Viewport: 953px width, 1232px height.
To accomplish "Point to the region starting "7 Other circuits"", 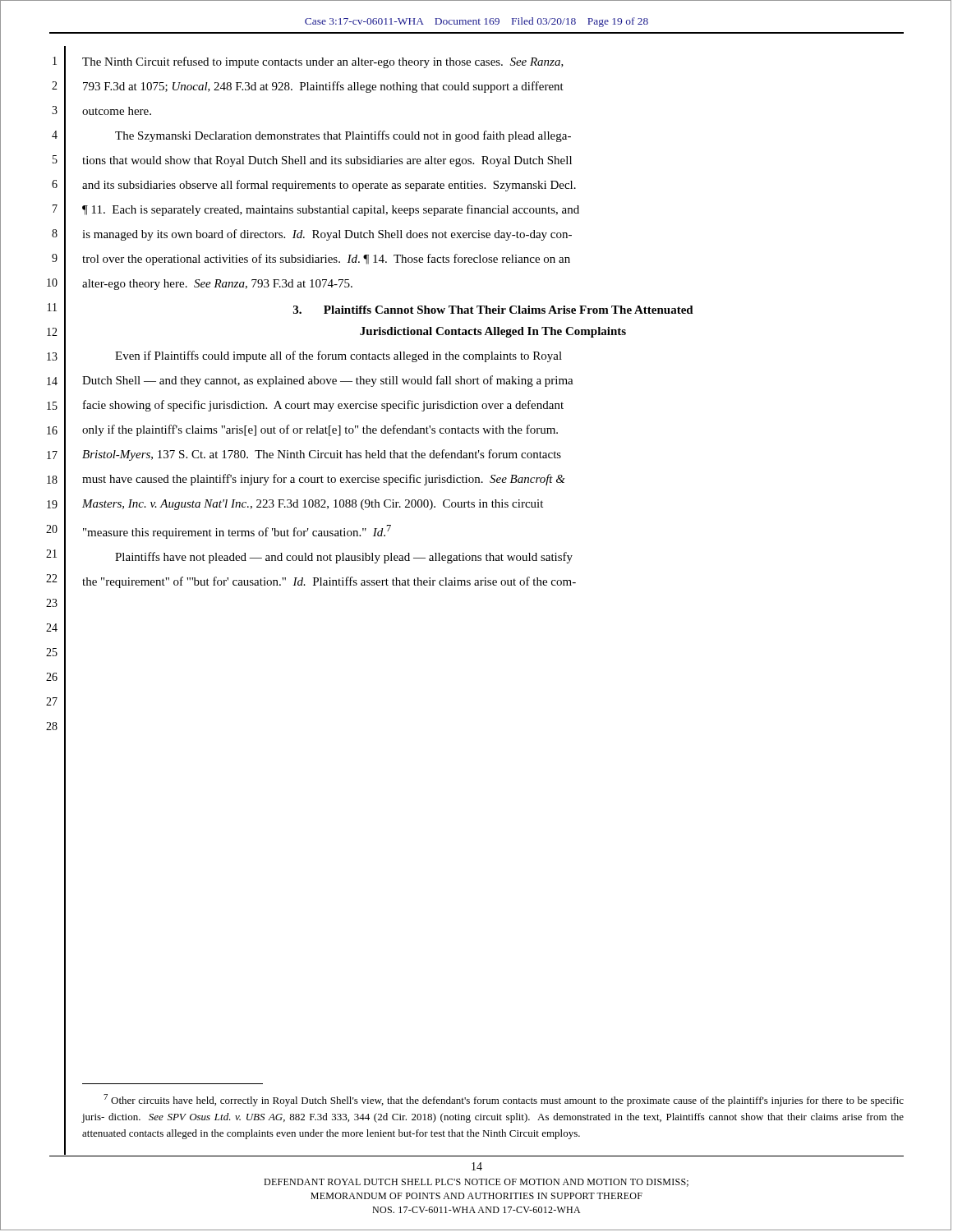I will [493, 1115].
